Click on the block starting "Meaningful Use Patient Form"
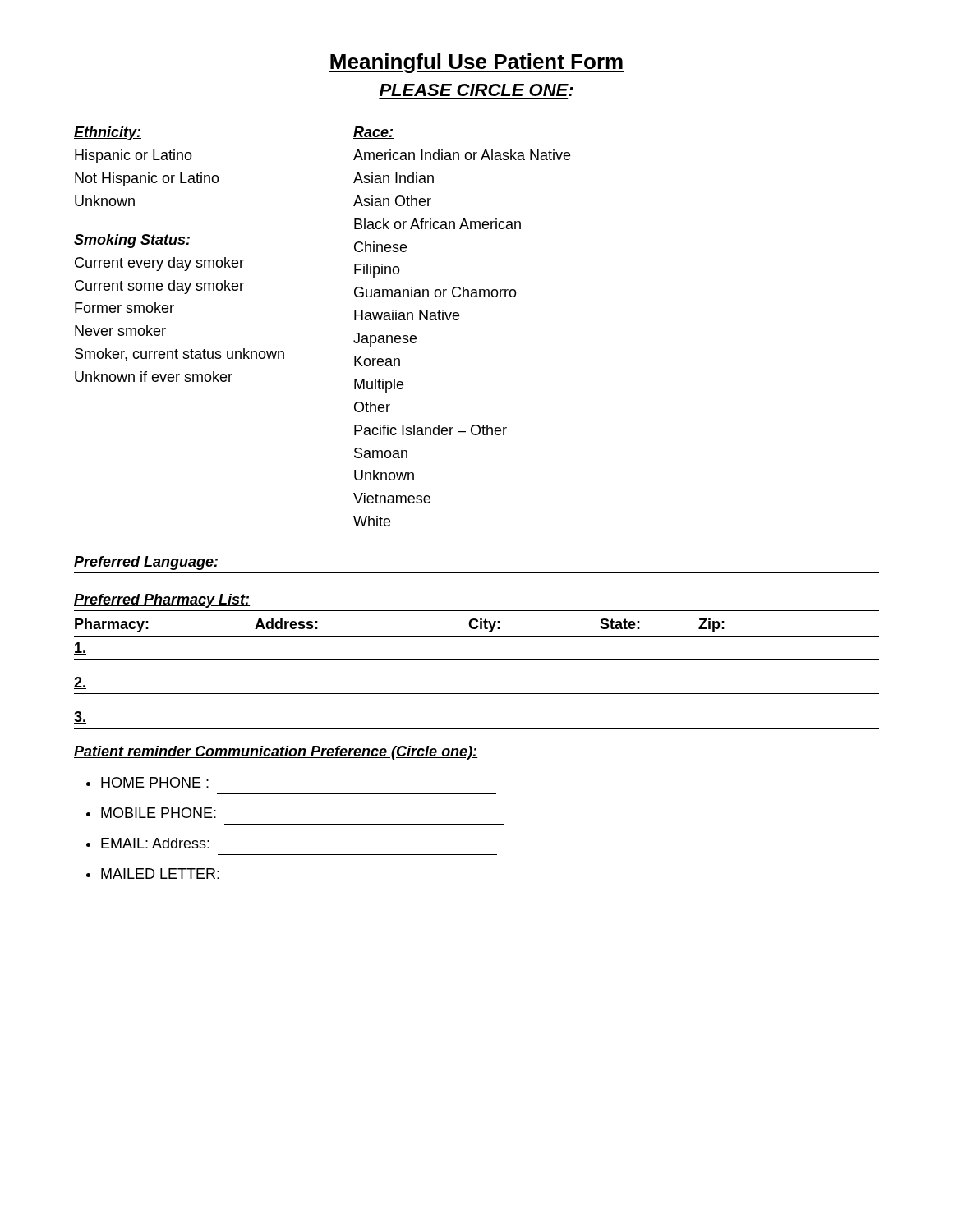The width and height of the screenshot is (953, 1232). point(476,62)
